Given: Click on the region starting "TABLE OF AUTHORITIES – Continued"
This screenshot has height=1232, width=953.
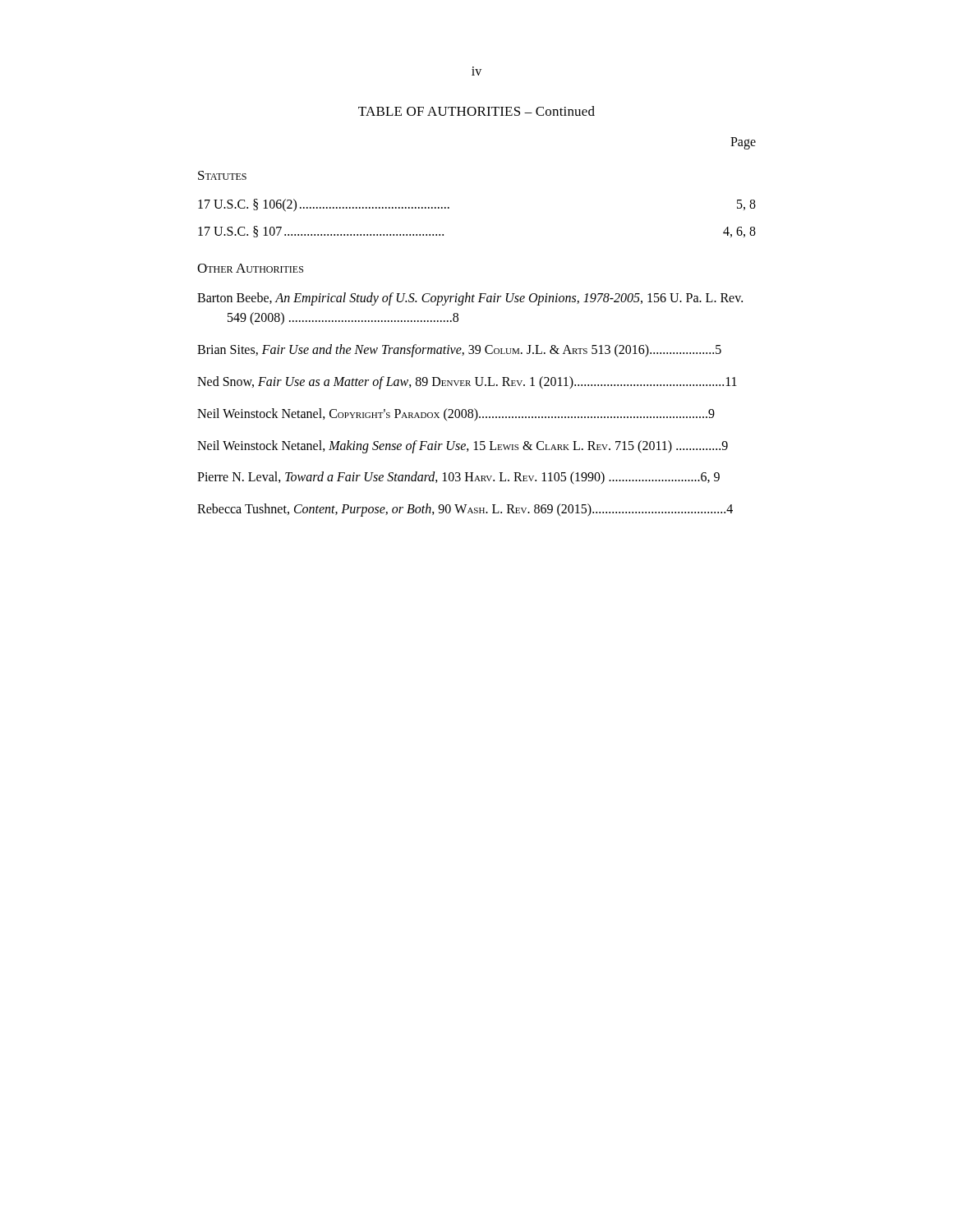Looking at the screenshot, I should coord(476,111).
